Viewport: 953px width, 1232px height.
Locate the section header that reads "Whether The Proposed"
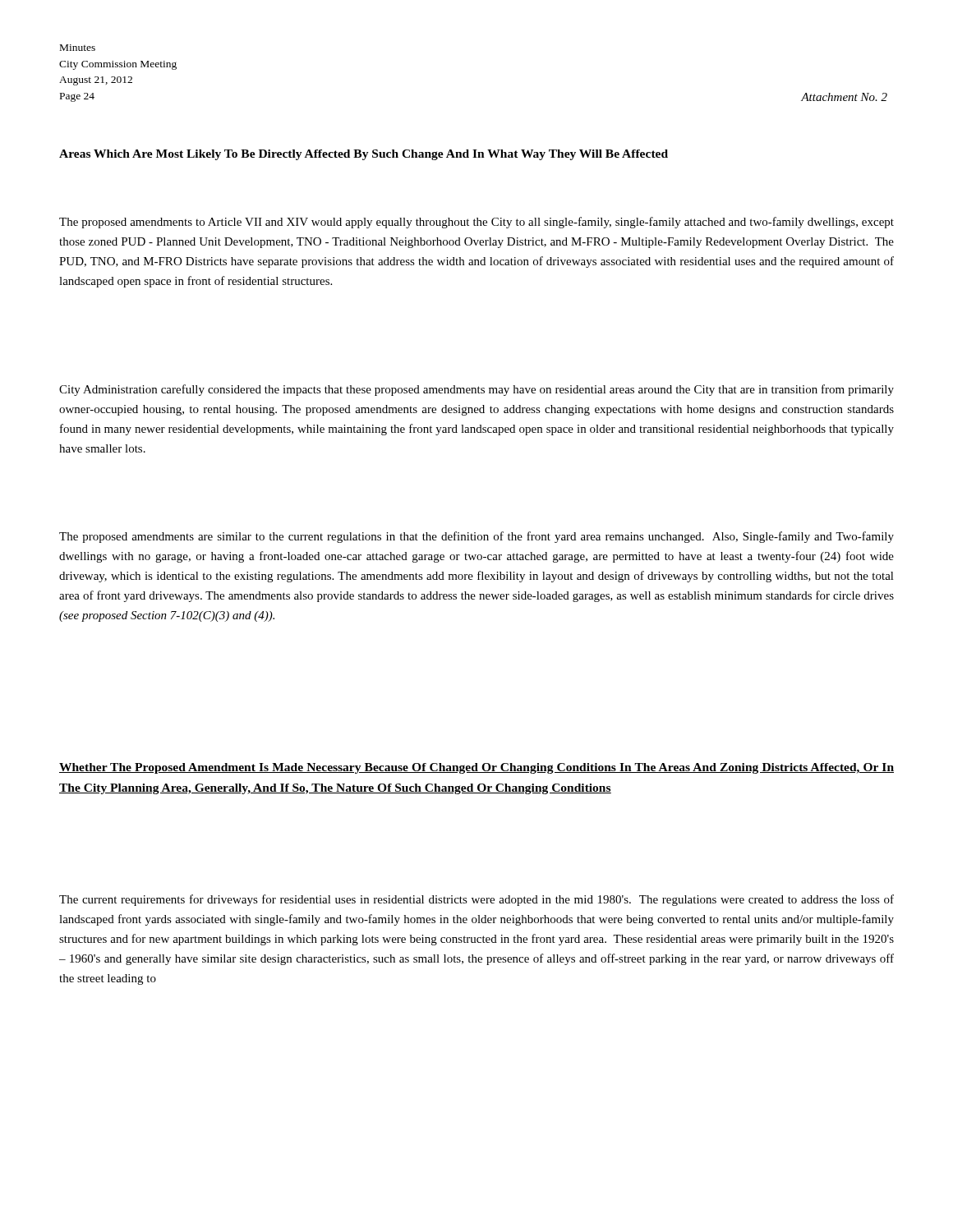[476, 777]
